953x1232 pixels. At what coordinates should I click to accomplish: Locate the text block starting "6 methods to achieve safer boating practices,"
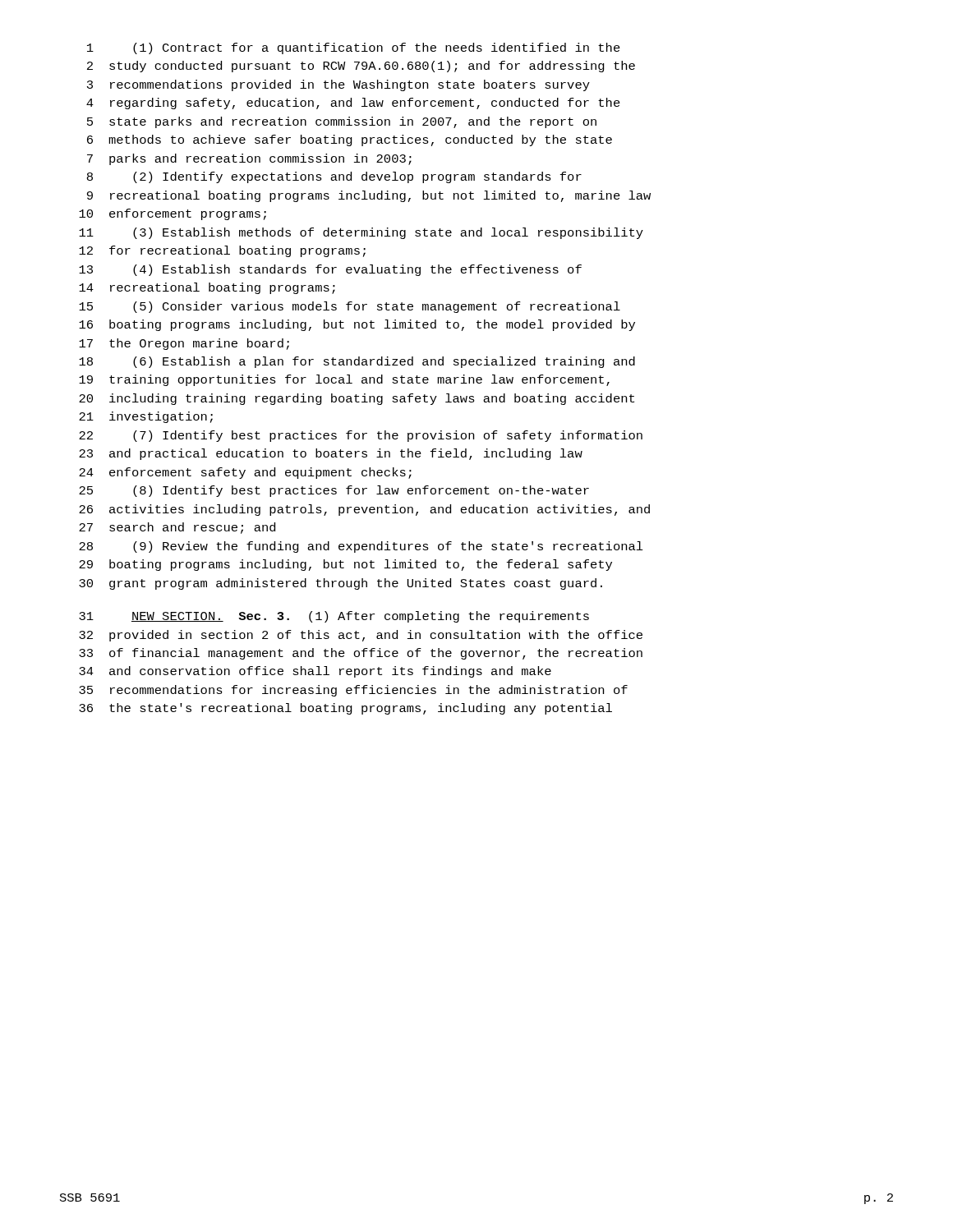(476, 141)
